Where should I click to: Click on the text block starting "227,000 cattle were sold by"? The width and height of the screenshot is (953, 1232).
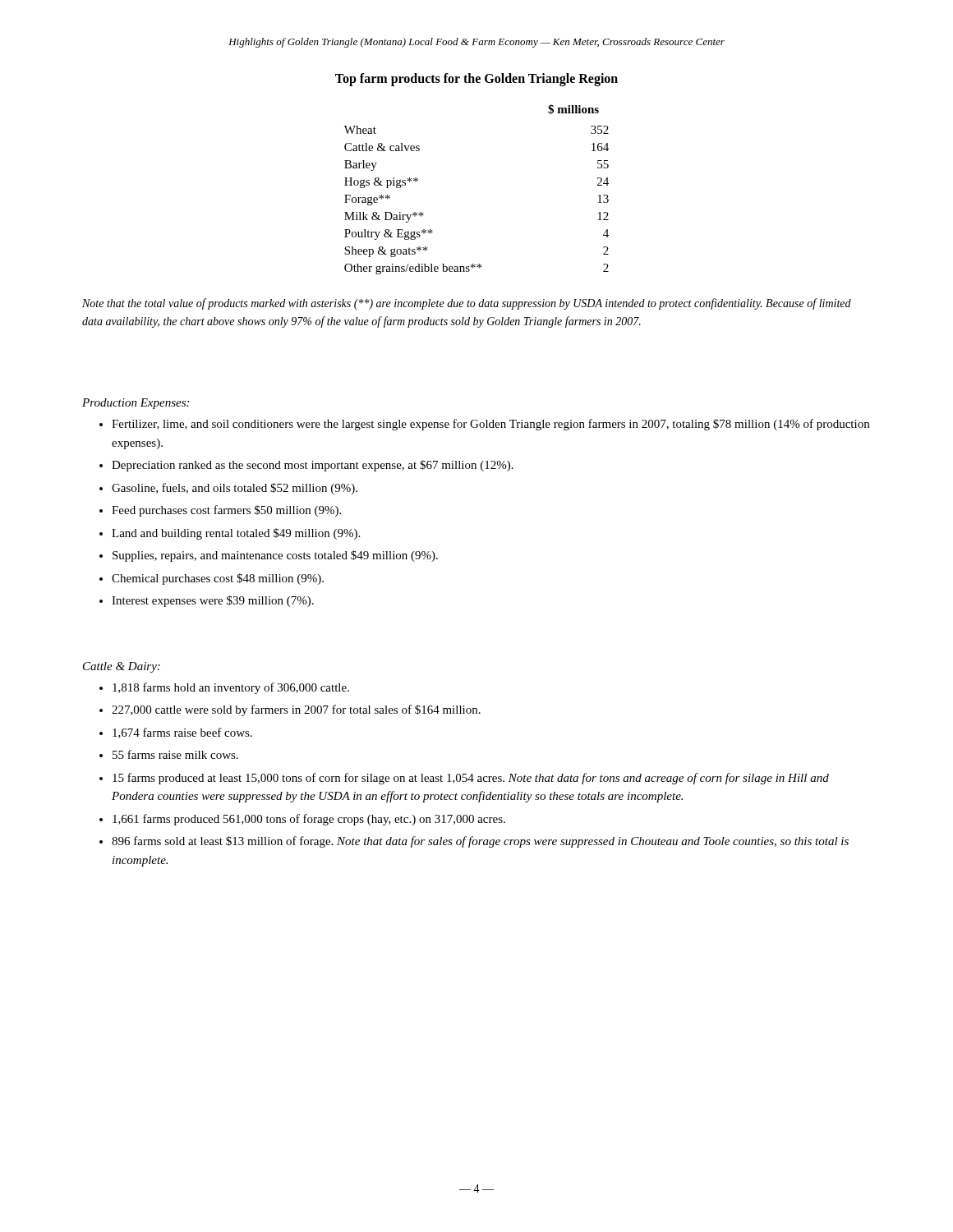click(491, 710)
